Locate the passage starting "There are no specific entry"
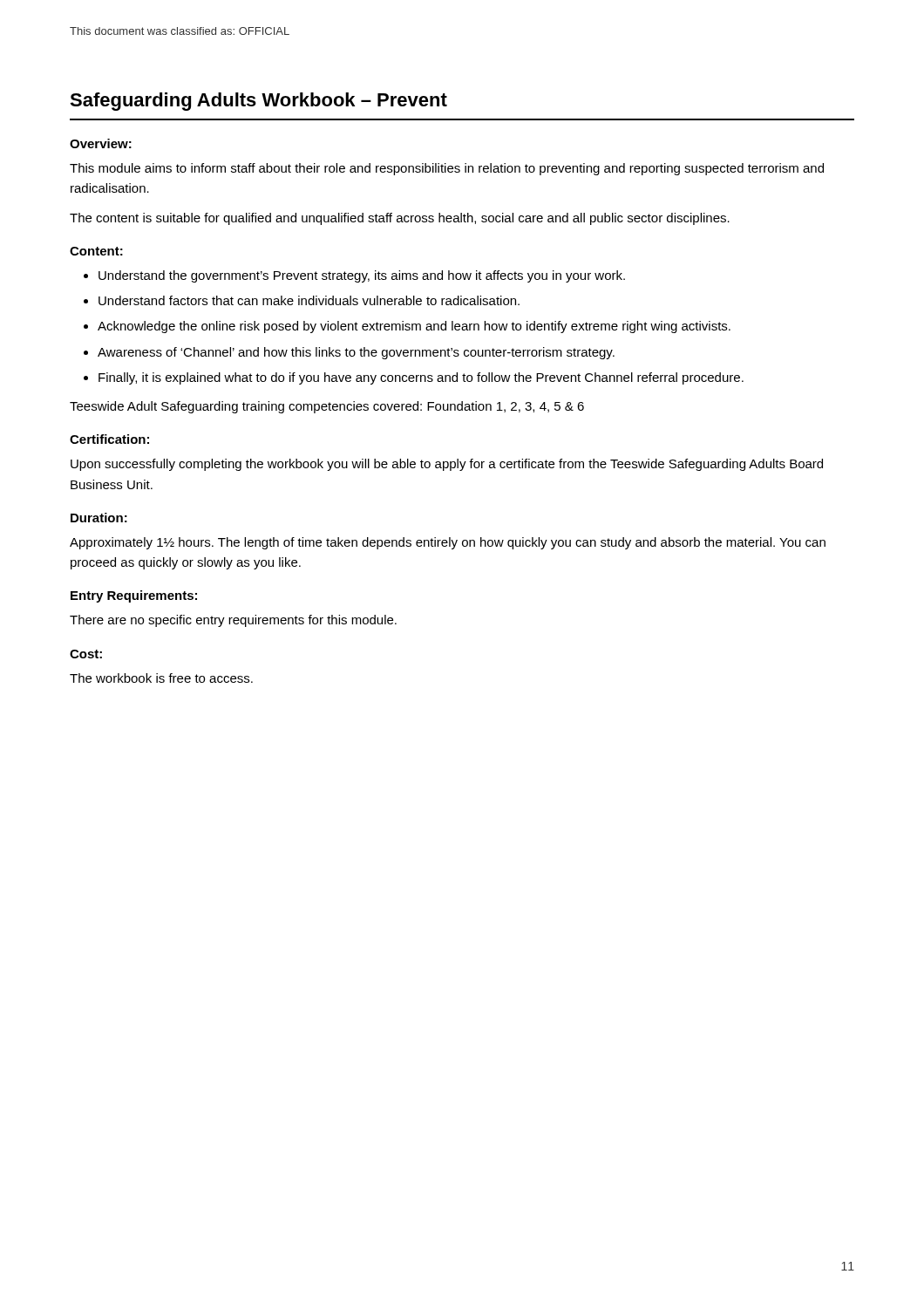This screenshot has width=924, height=1308. (x=234, y=620)
